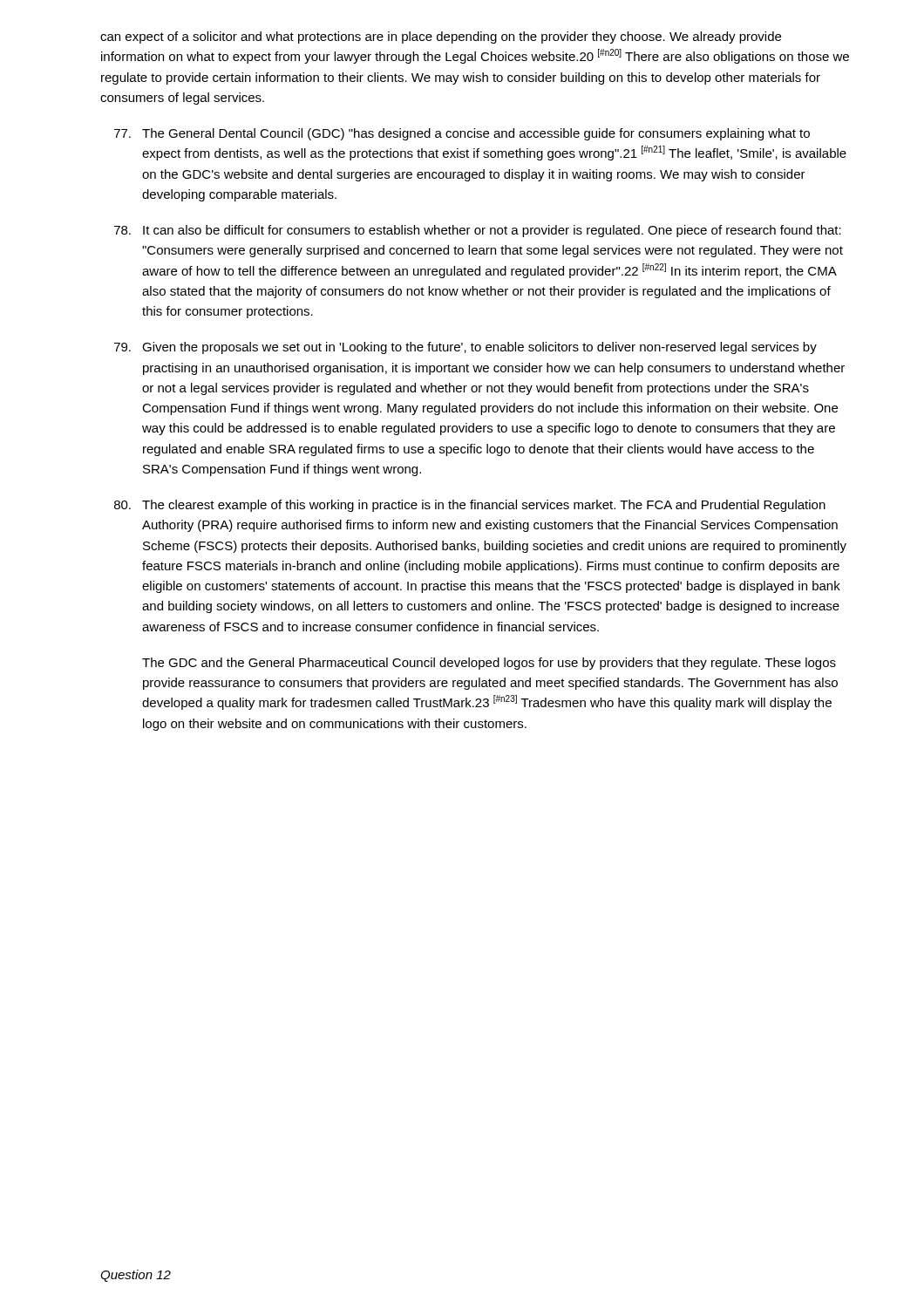This screenshot has width=924, height=1308.
Task: Locate the list item that reads "79. Given the proposals"
Action: tap(475, 408)
